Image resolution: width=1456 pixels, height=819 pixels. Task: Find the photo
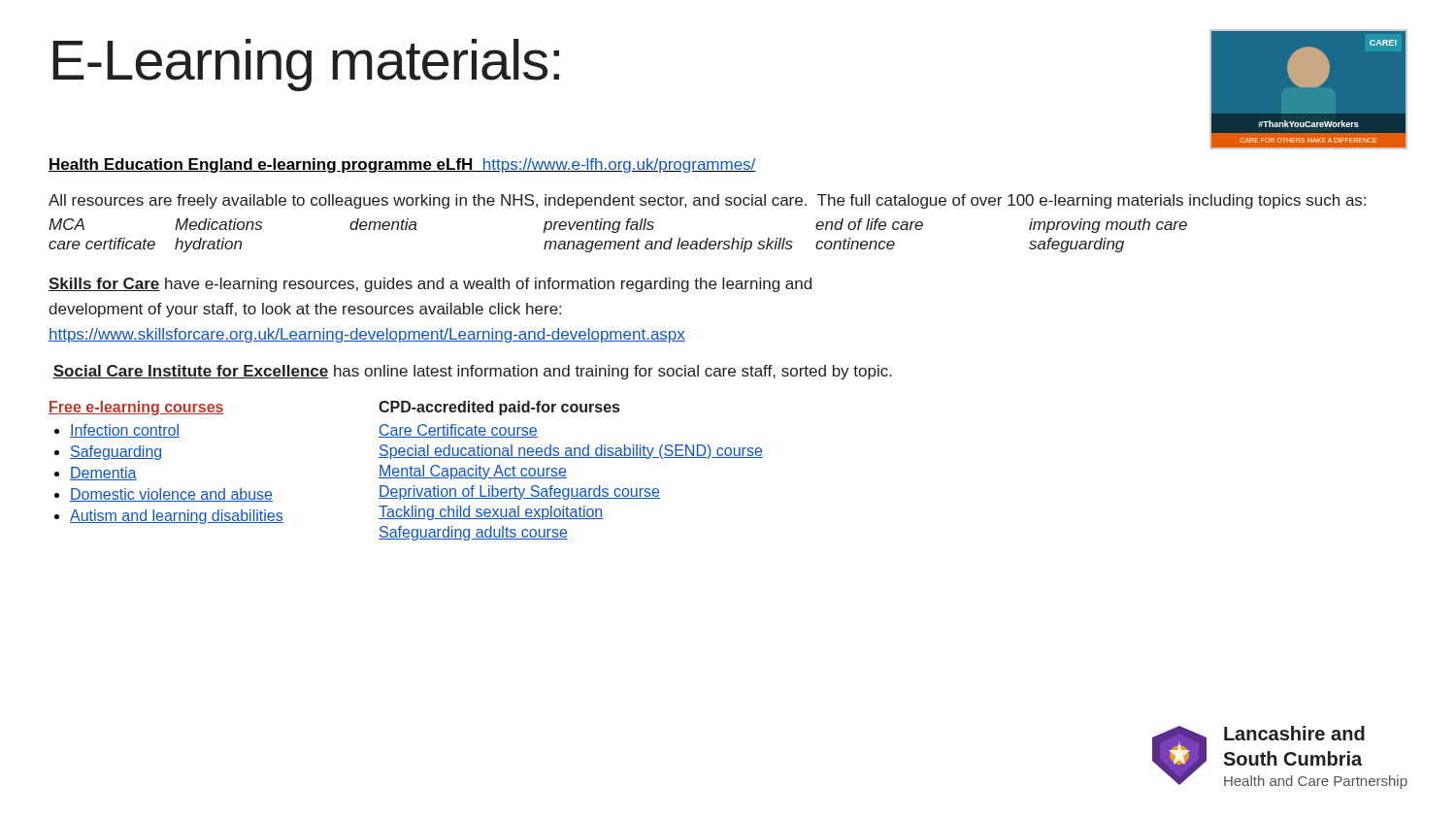[1309, 89]
